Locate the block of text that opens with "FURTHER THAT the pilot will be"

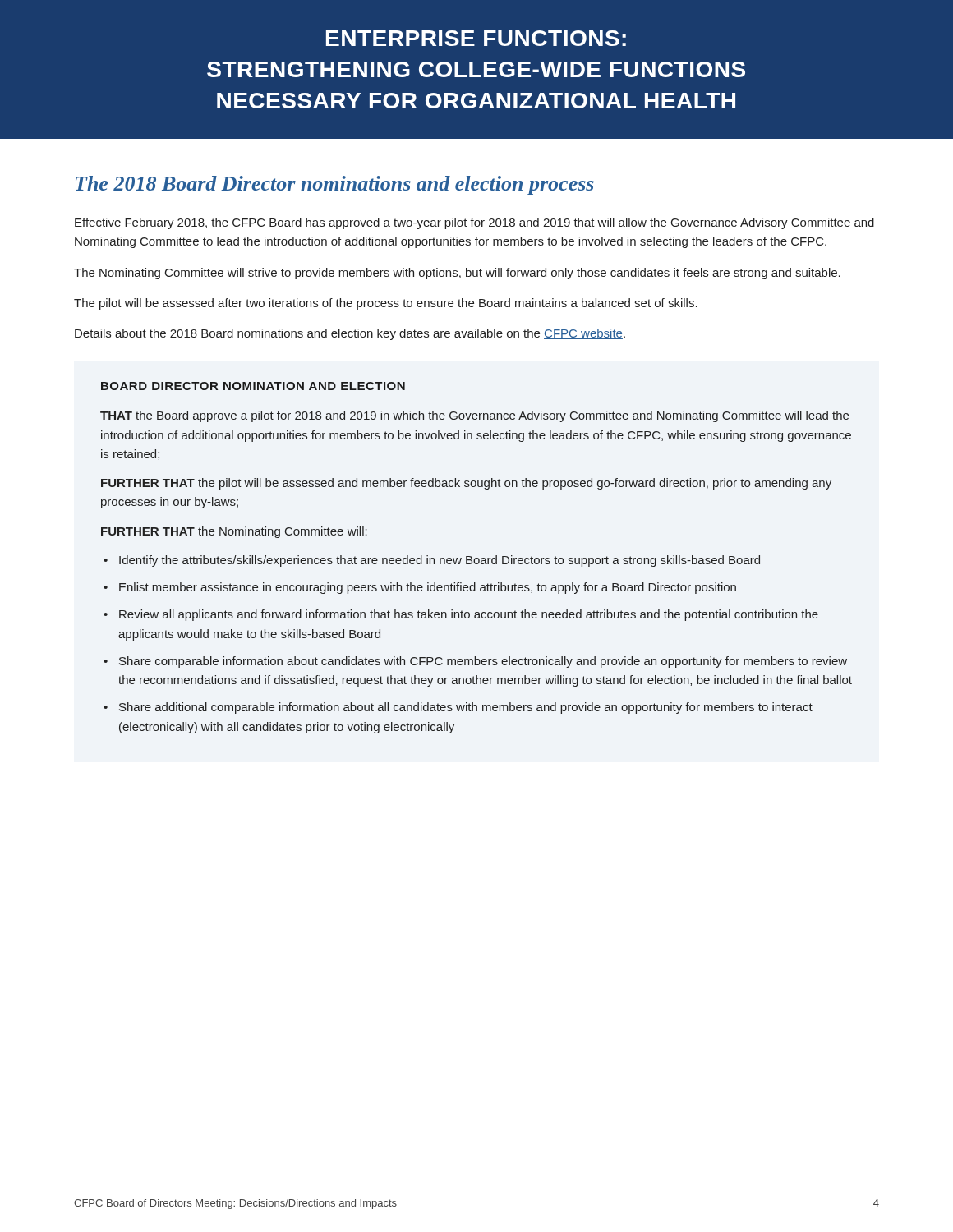[x=466, y=492]
